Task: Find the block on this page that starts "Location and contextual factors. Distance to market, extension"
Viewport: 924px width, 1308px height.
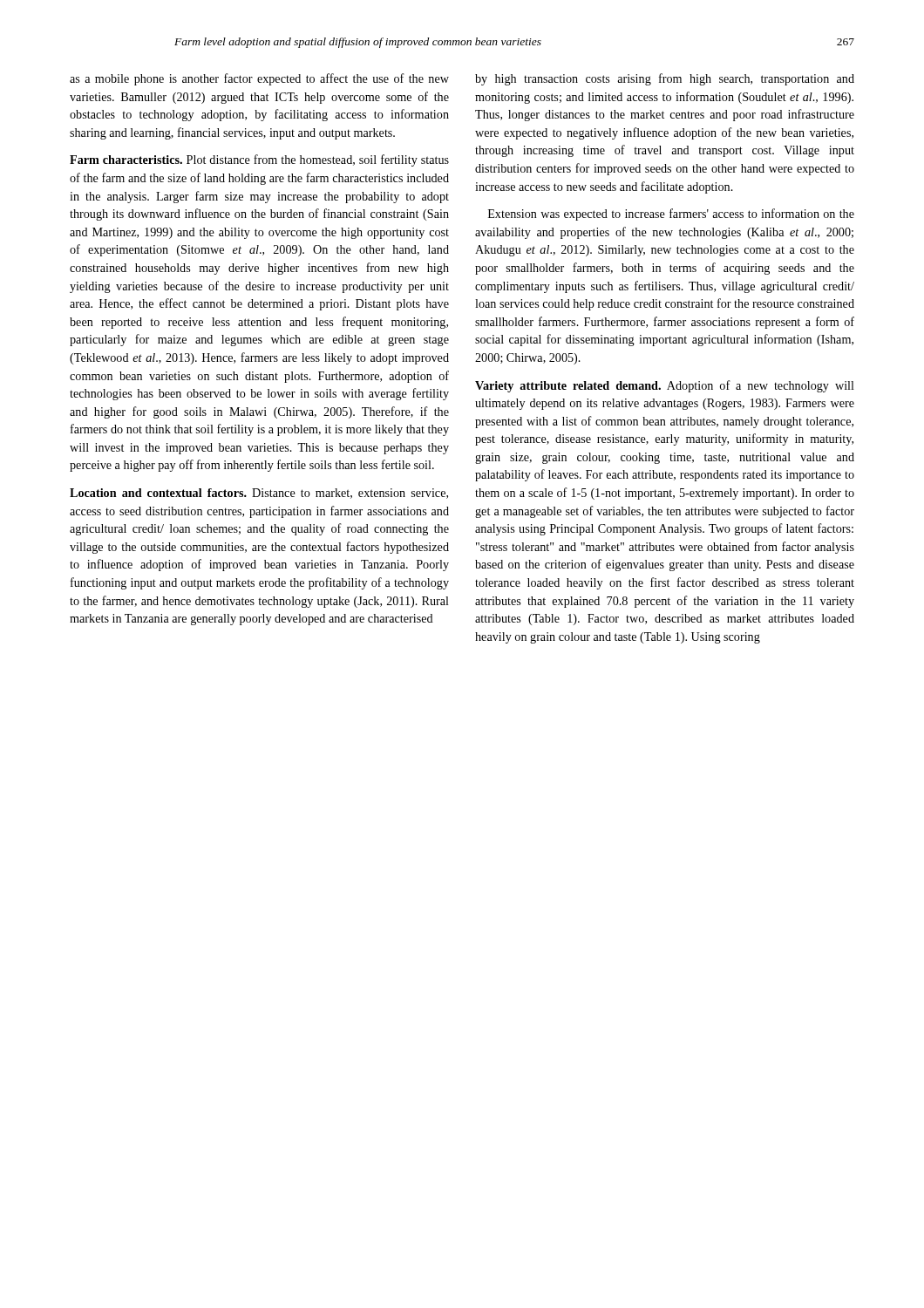Action: [259, 556]
